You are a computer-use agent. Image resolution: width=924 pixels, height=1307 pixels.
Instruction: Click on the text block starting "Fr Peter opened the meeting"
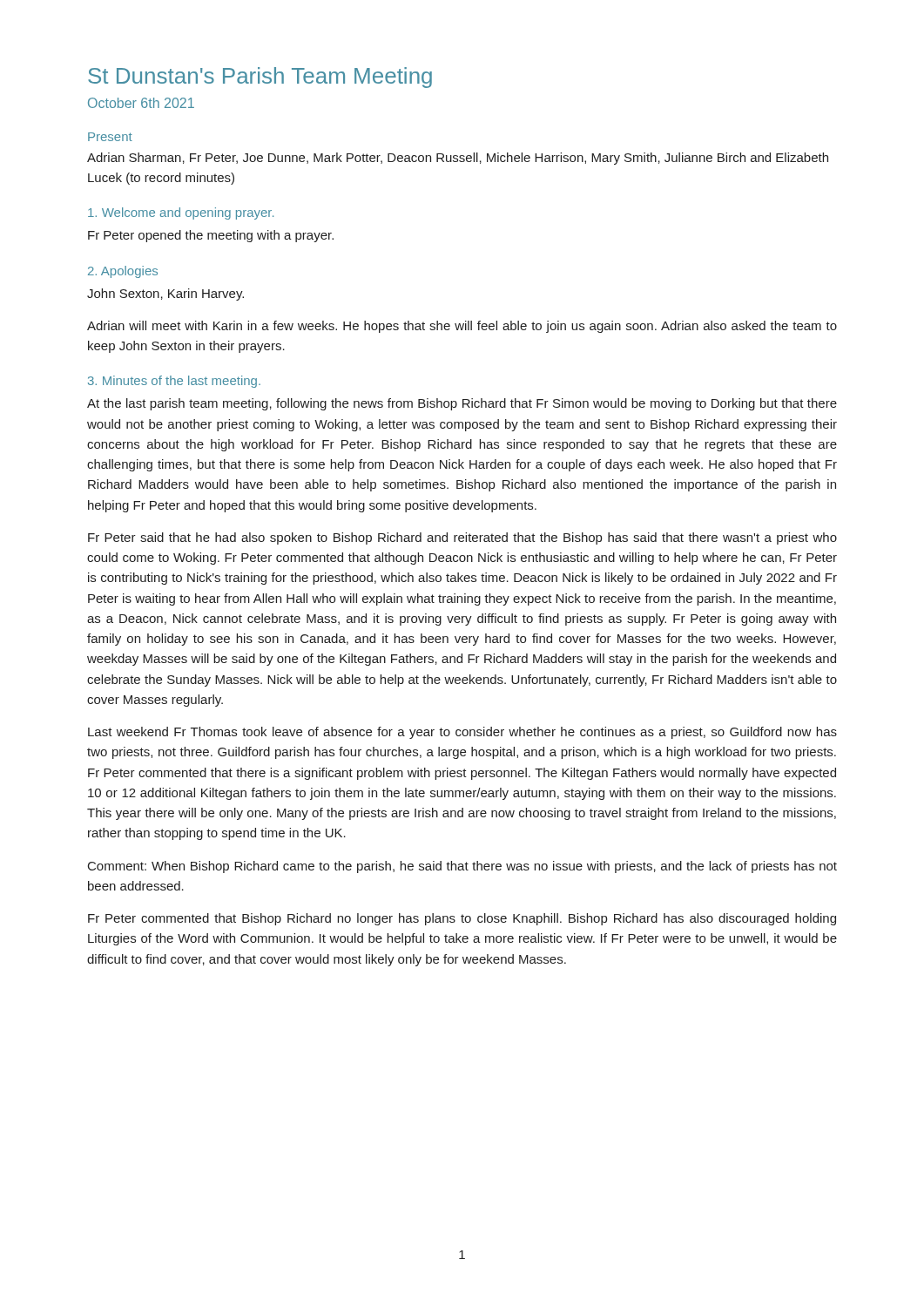tap(211, 236)
